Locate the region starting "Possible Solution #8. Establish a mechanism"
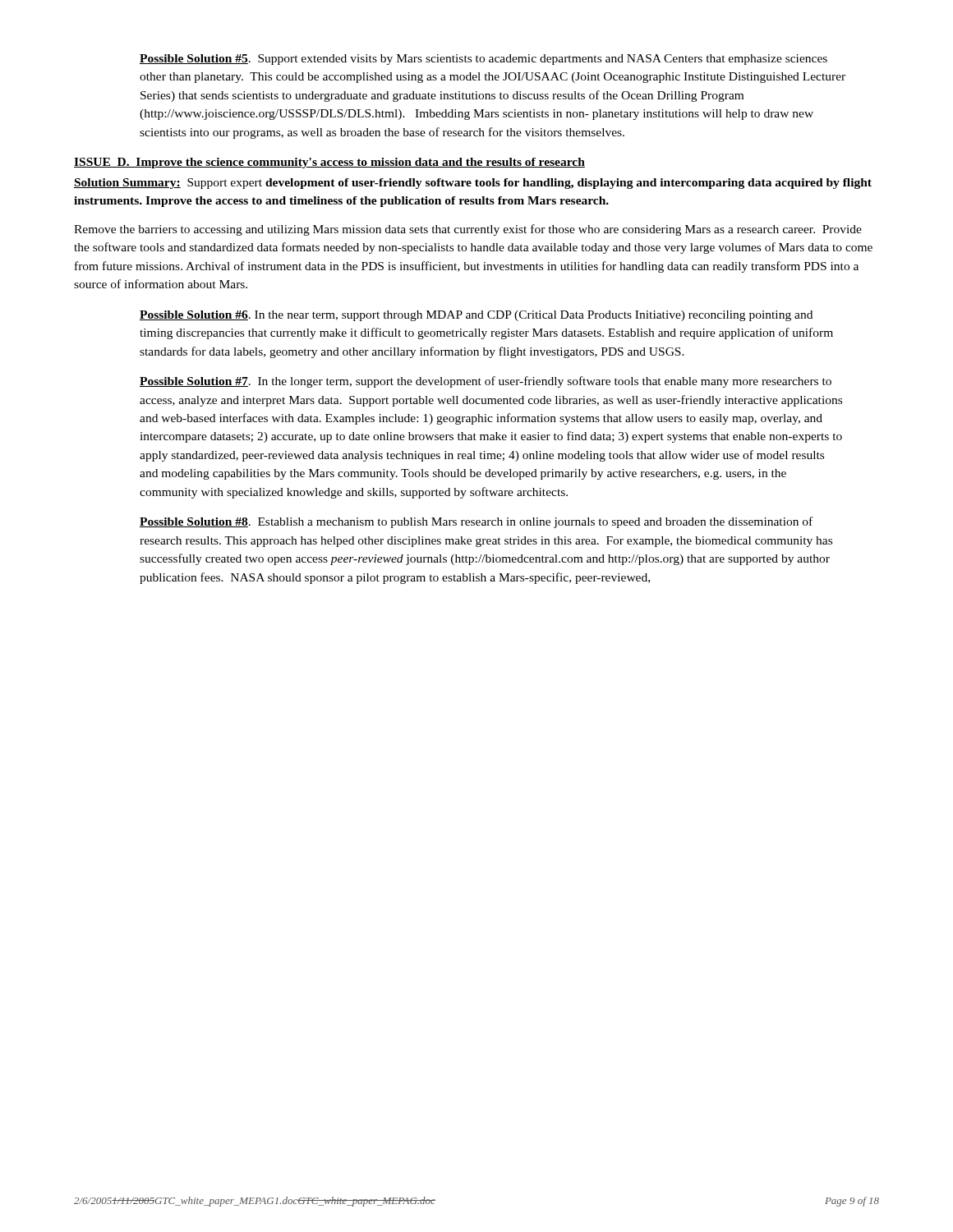Viewport: 953px width, 1232px height. (x=493, y=550)
